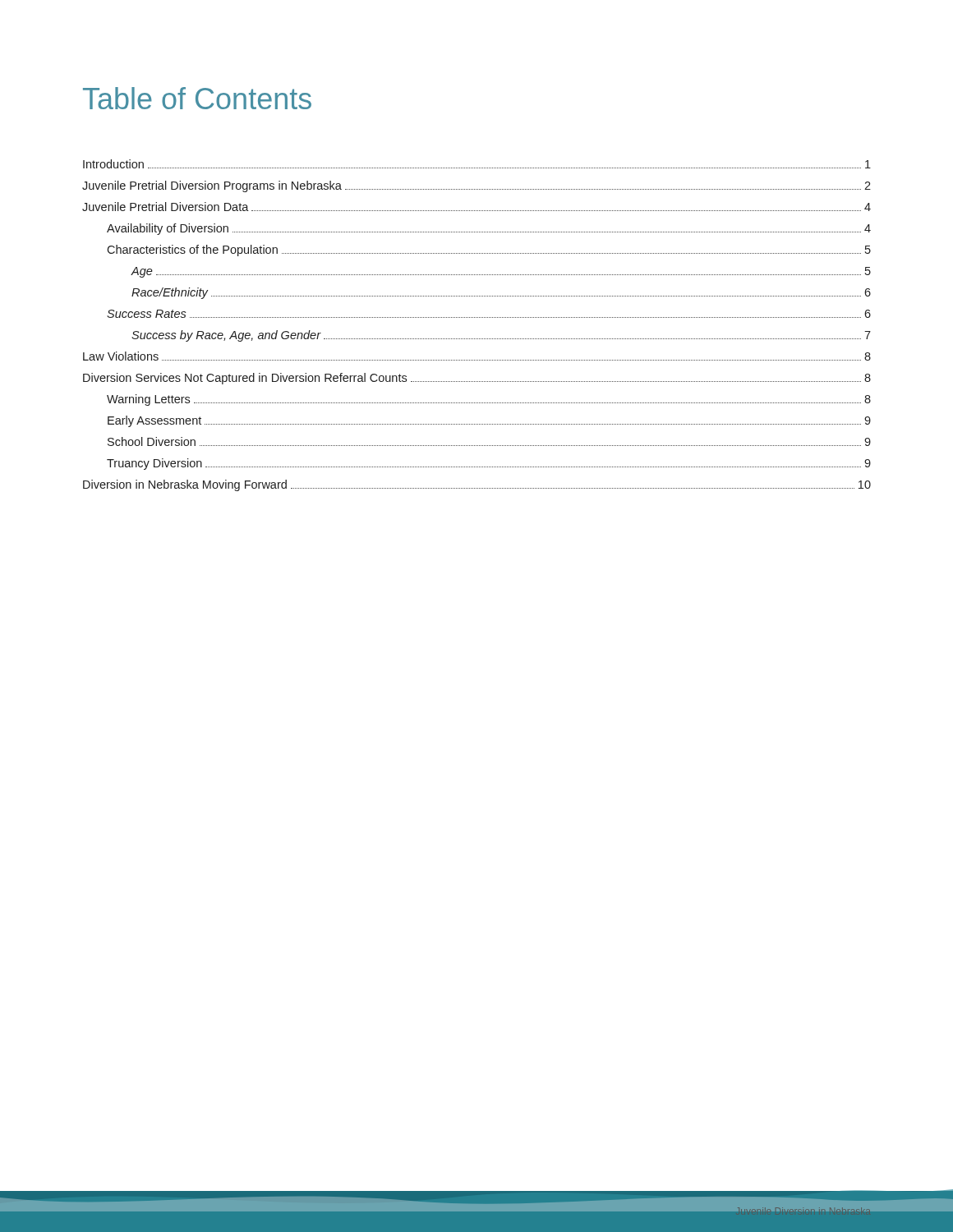953x1232 pixels.
Task: Navigate to the passage starting "Law Violations 8"
Action: click(x=476, y=356)
